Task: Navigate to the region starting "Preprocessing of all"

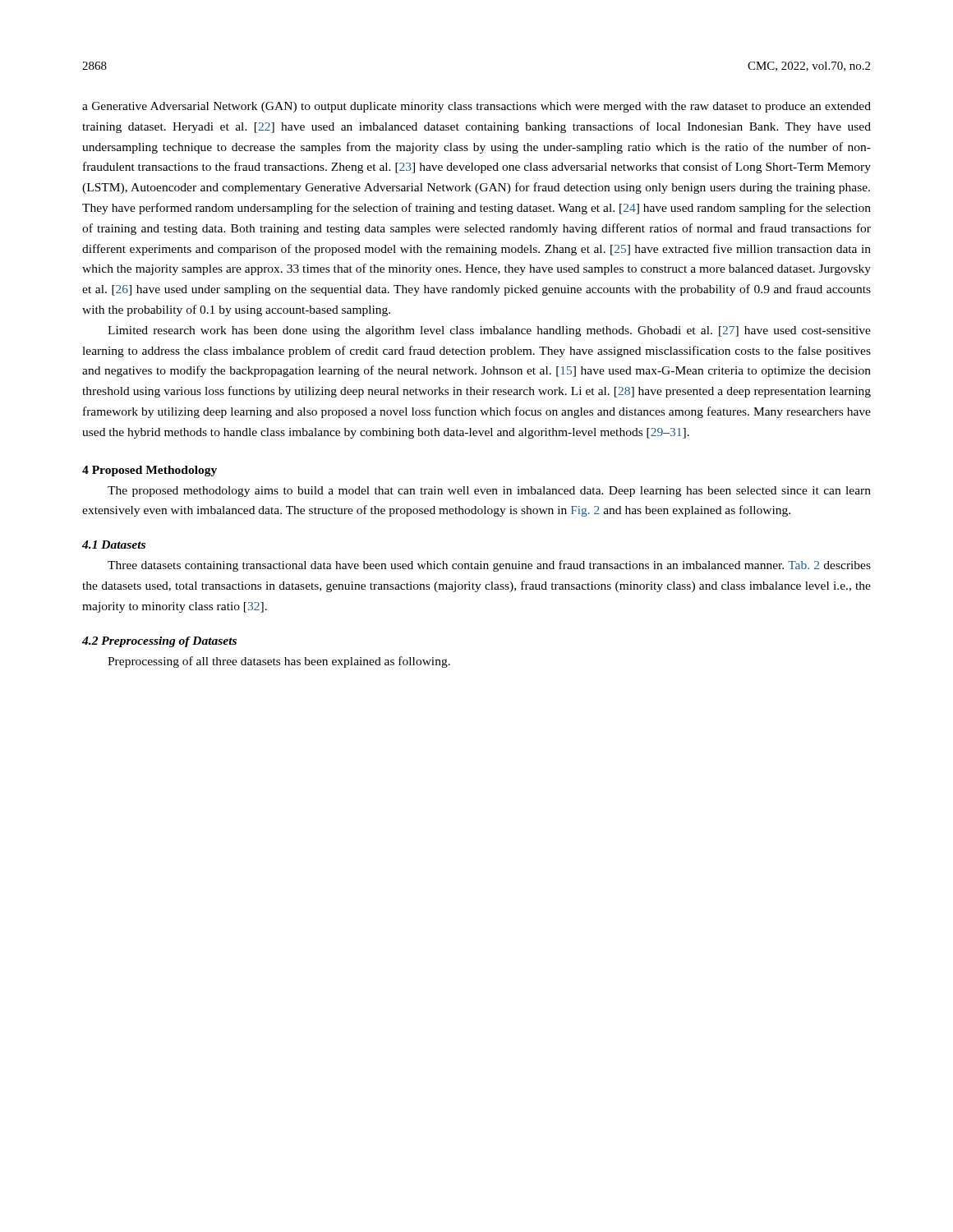Action: tap(279, 662)
